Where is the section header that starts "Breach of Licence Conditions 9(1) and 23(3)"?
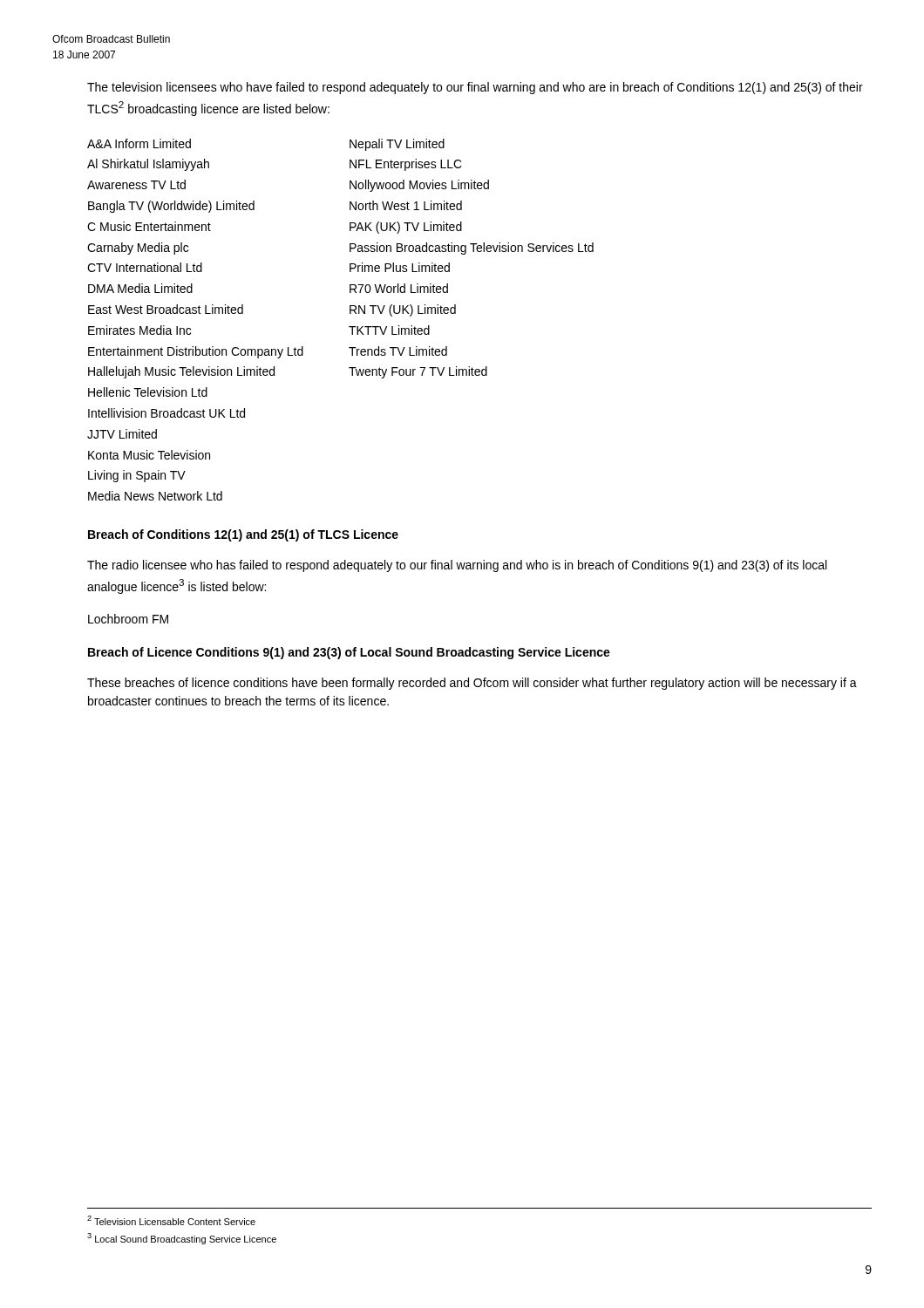The width and height of the screenshot is (924, 1308). point(349,652)
